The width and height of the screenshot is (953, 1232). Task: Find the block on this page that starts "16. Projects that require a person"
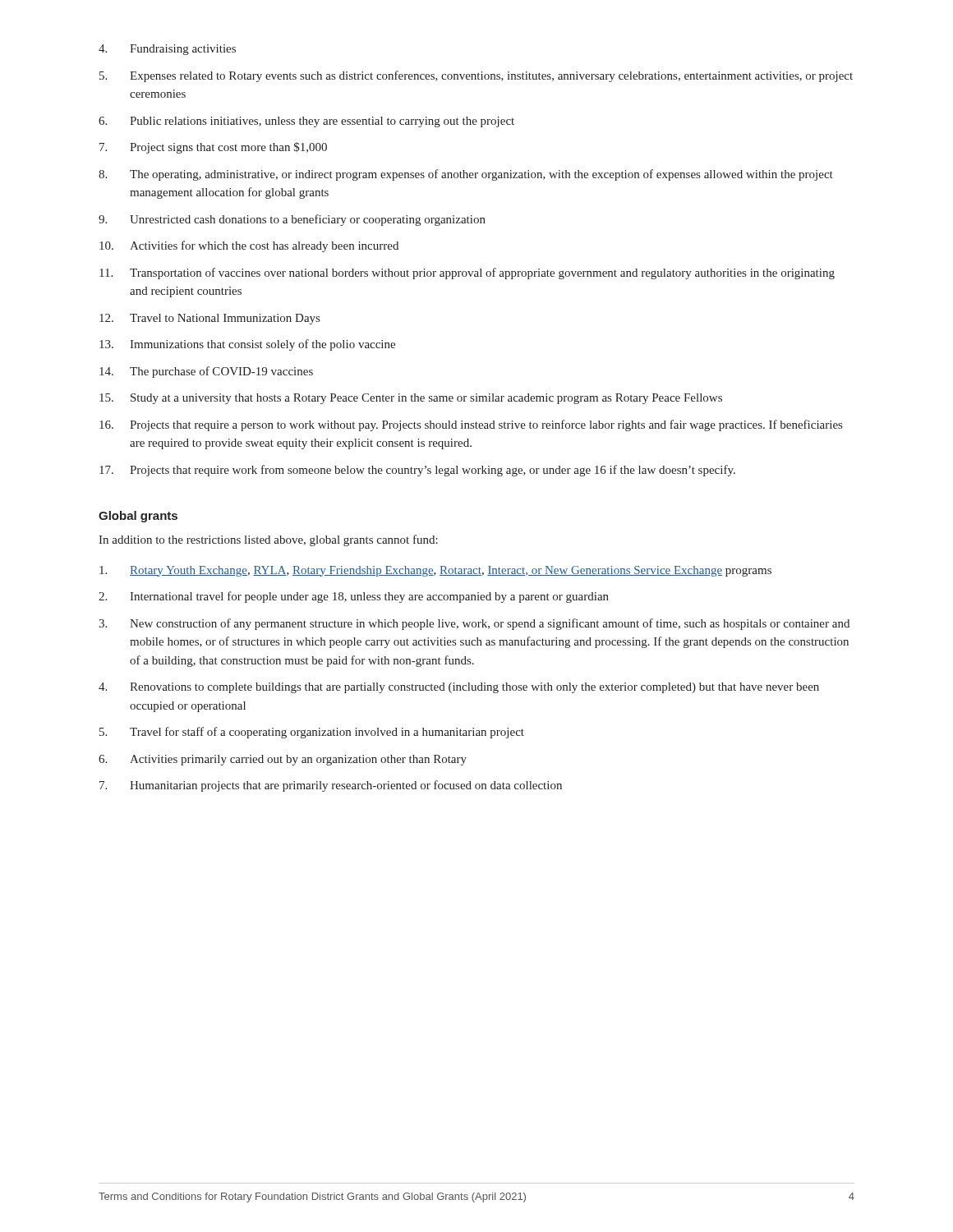[x=476, y=434]
